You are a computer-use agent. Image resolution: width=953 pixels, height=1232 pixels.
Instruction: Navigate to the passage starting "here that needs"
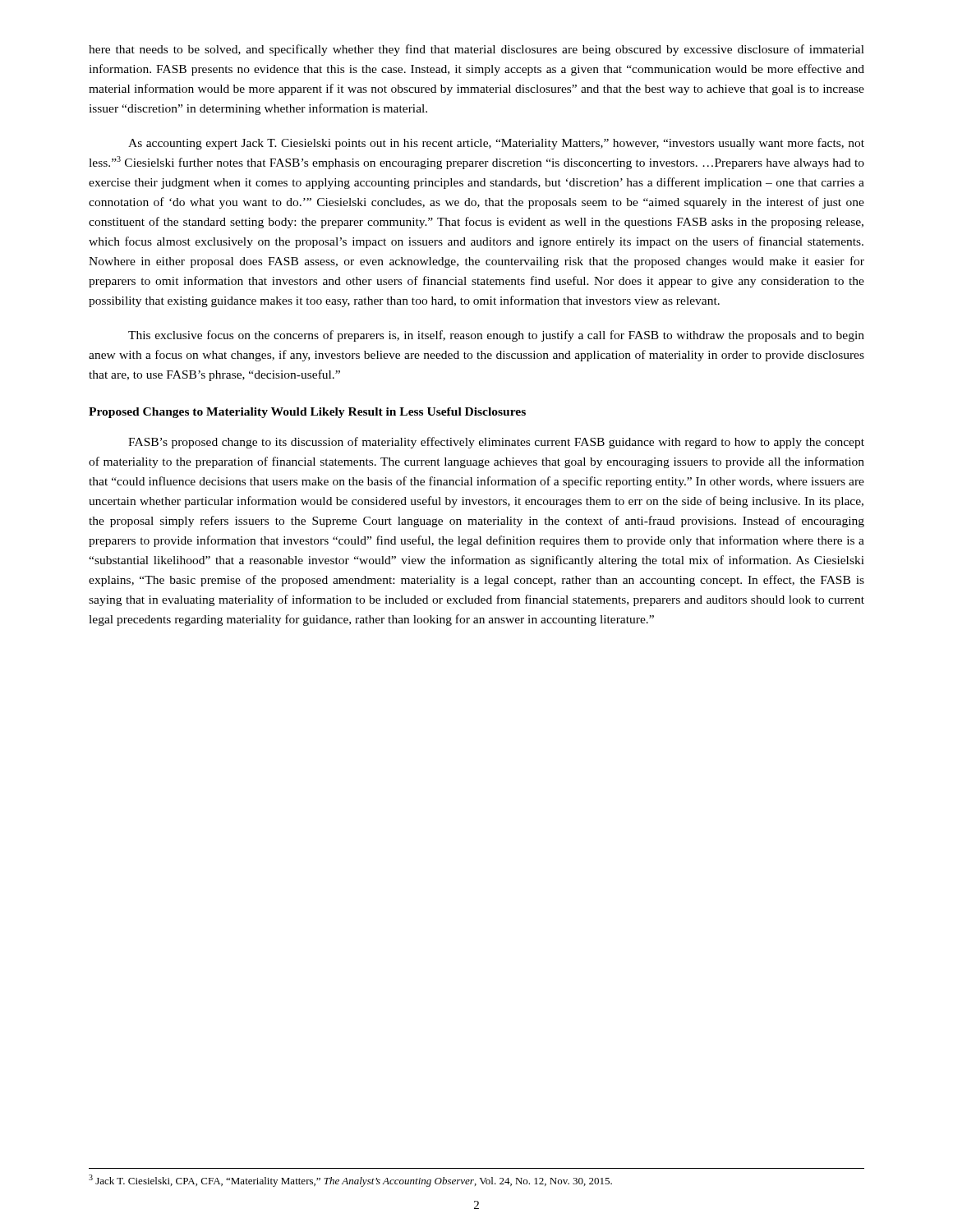(x=476, y=79)
